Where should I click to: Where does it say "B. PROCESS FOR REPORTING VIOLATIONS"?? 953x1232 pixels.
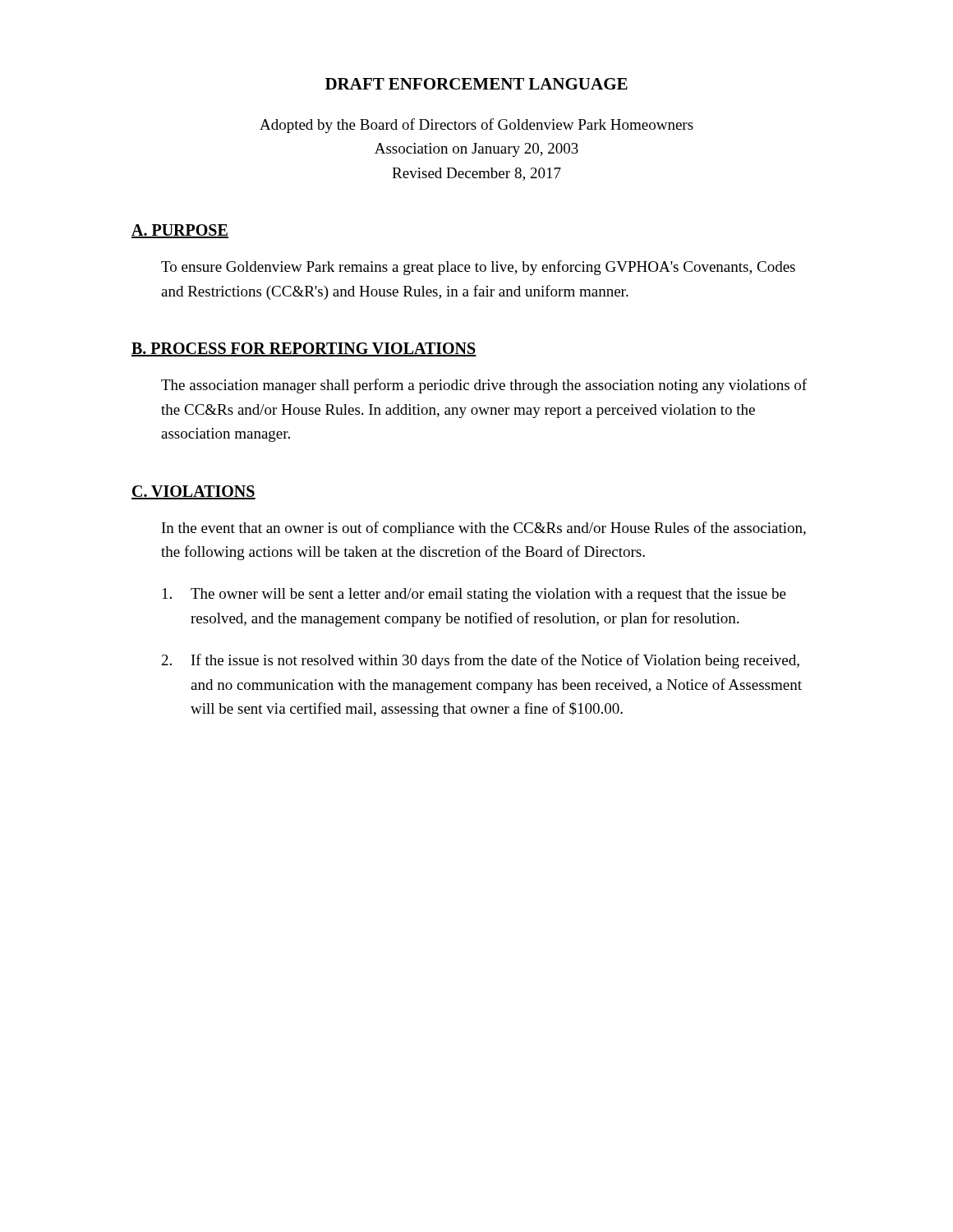click(x=304, y=348)
